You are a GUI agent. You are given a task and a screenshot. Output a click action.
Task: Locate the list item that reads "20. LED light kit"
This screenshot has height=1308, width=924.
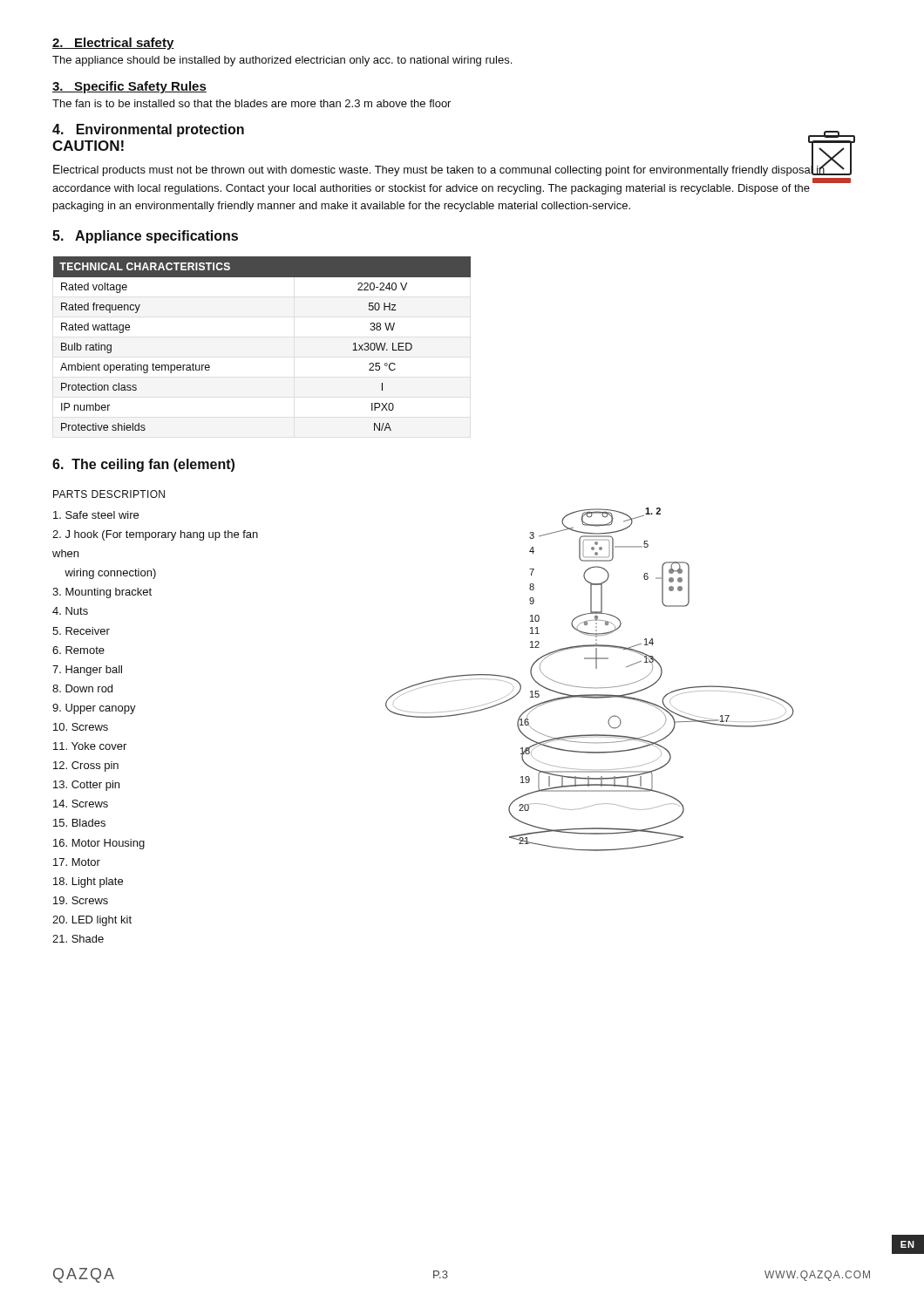92,920
